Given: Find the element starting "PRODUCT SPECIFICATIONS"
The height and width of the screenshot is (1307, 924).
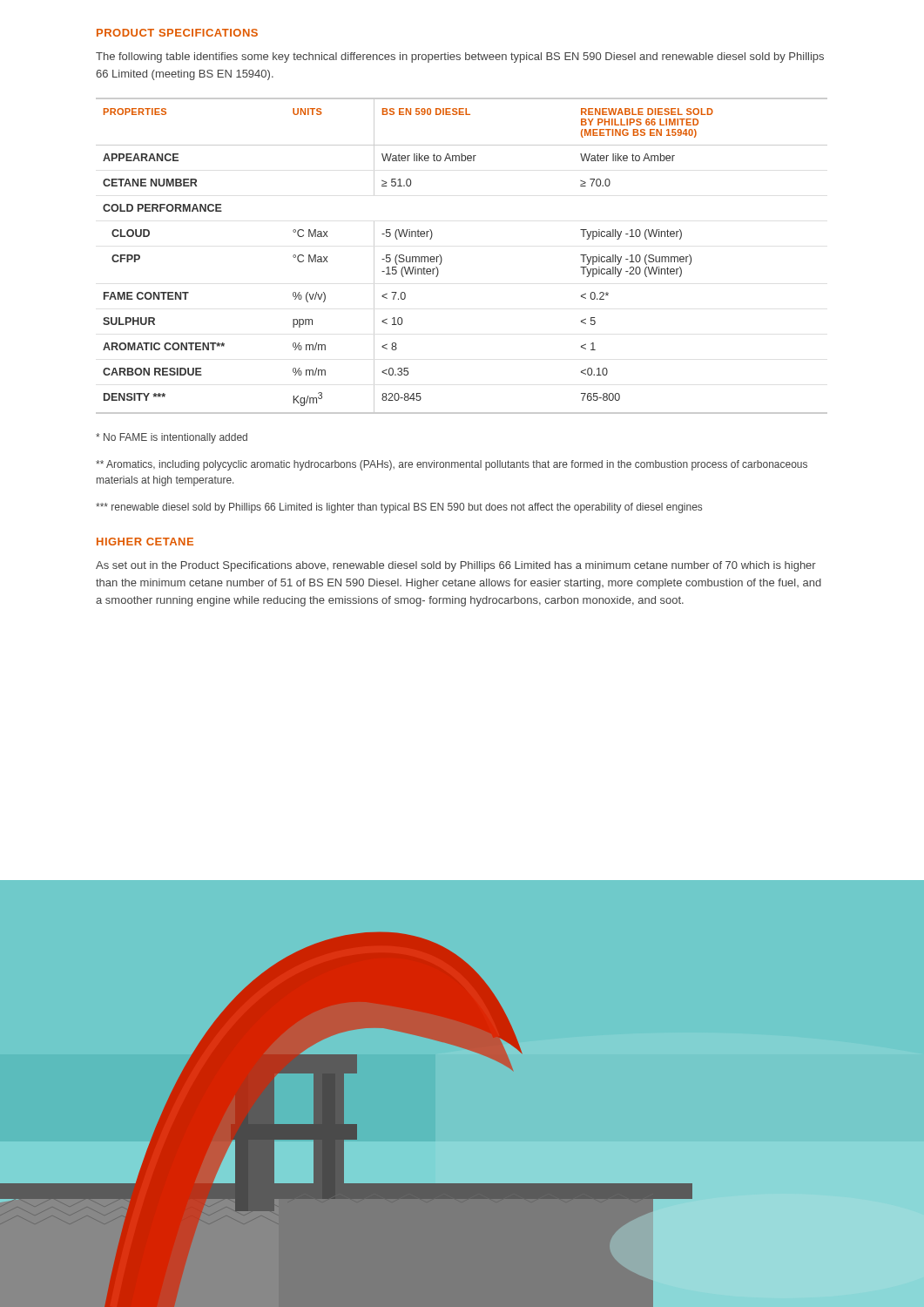Looking at the screenshot, I should pyautogui.click(x=177, y=33).
